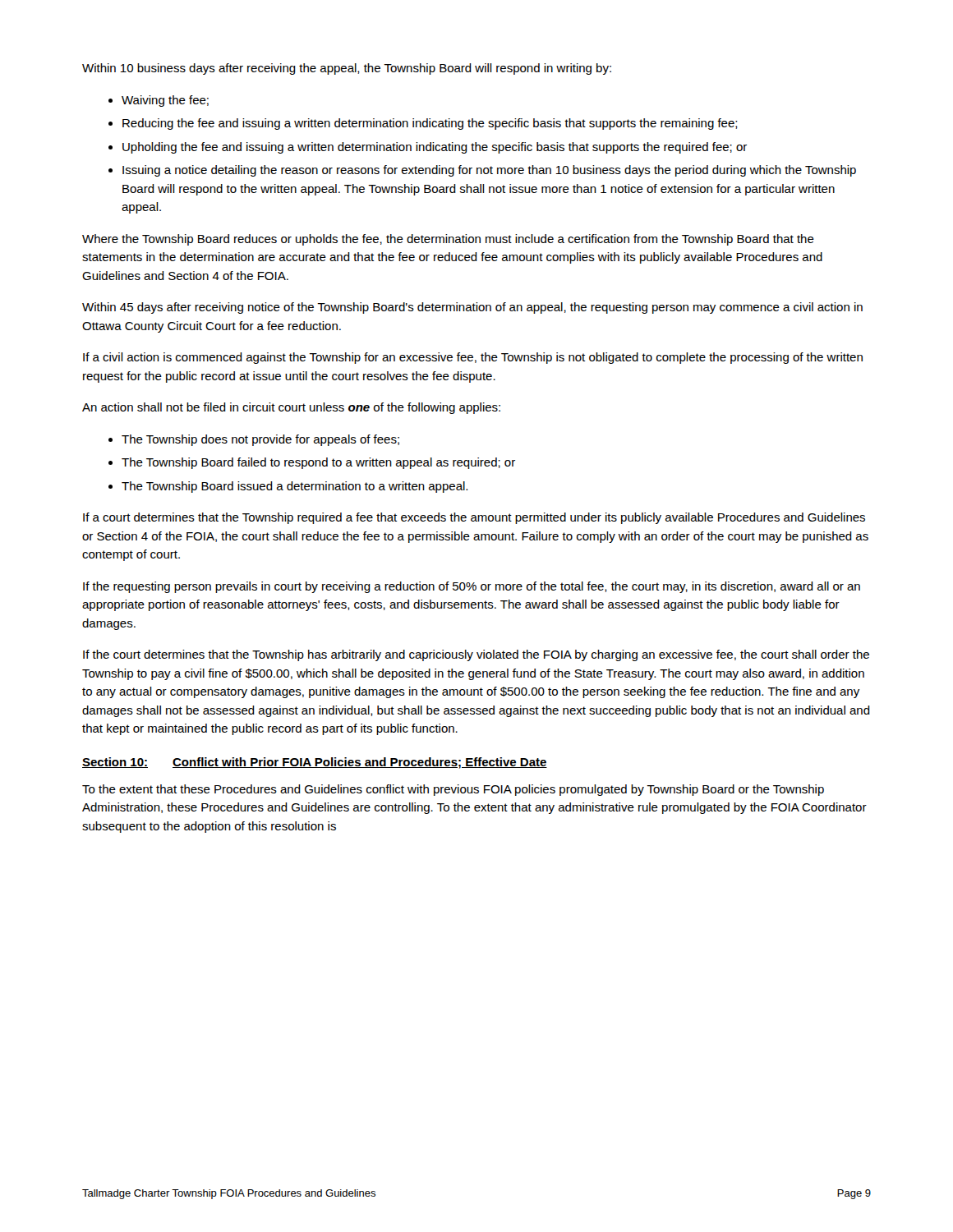
Task: Click on the text block with the text "If the court determines that the"
Action: [x=476, y=691]
